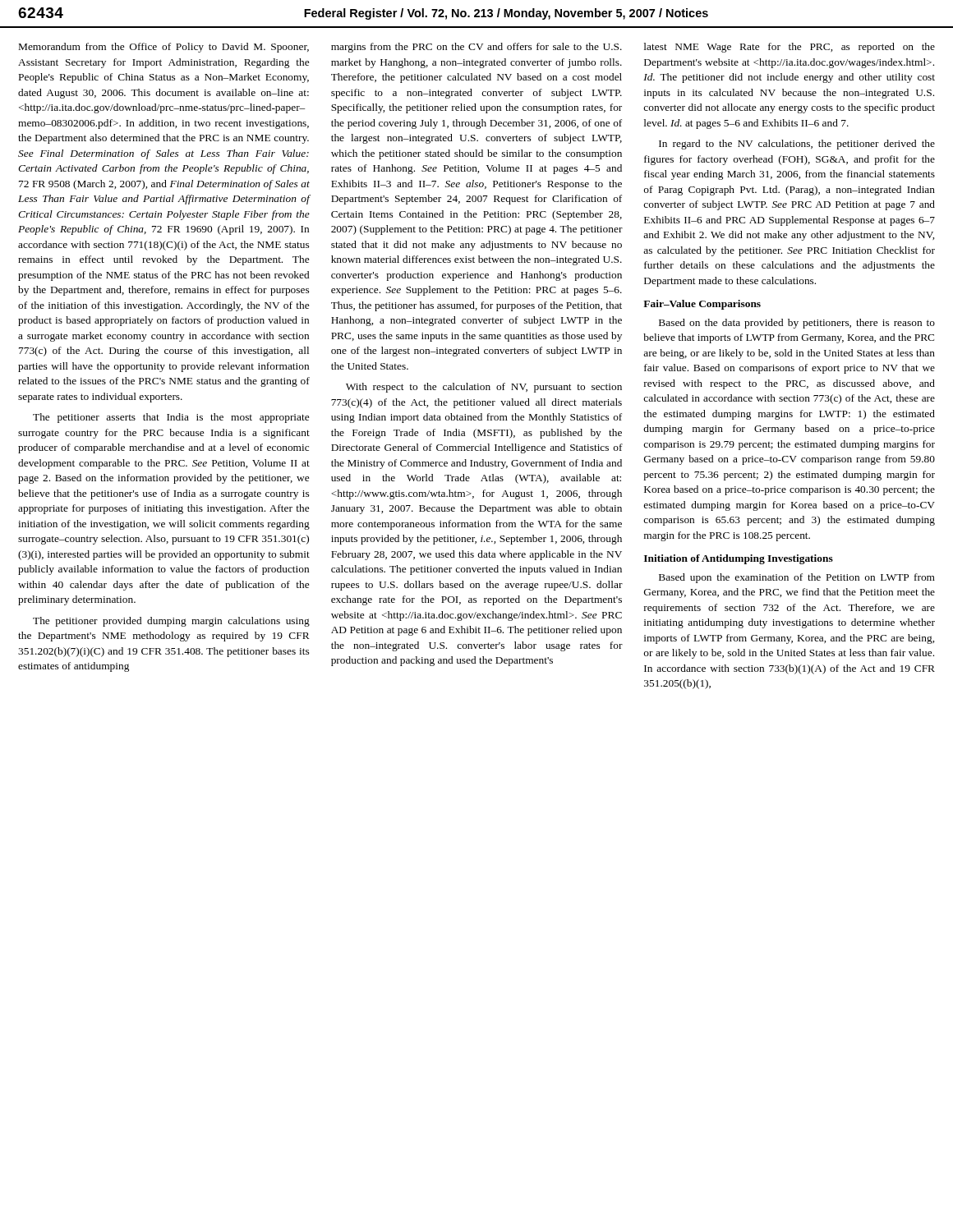Find the text block starting "Initiation of Antidumping Investigations"
This screenshot has height=1232, width=953.
[x=738, y=558]
